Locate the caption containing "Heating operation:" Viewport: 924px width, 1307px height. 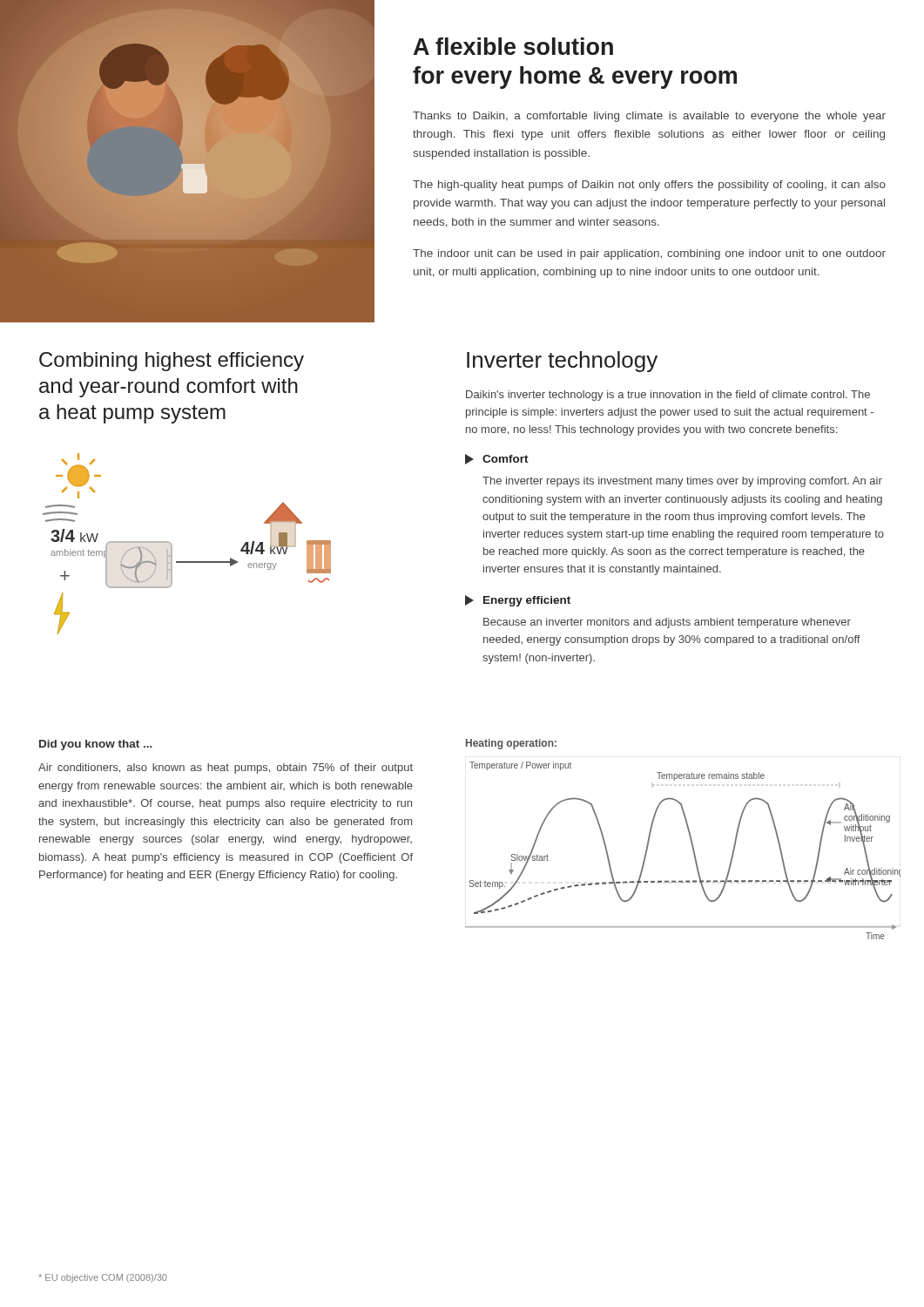click(x=511, y=743)
